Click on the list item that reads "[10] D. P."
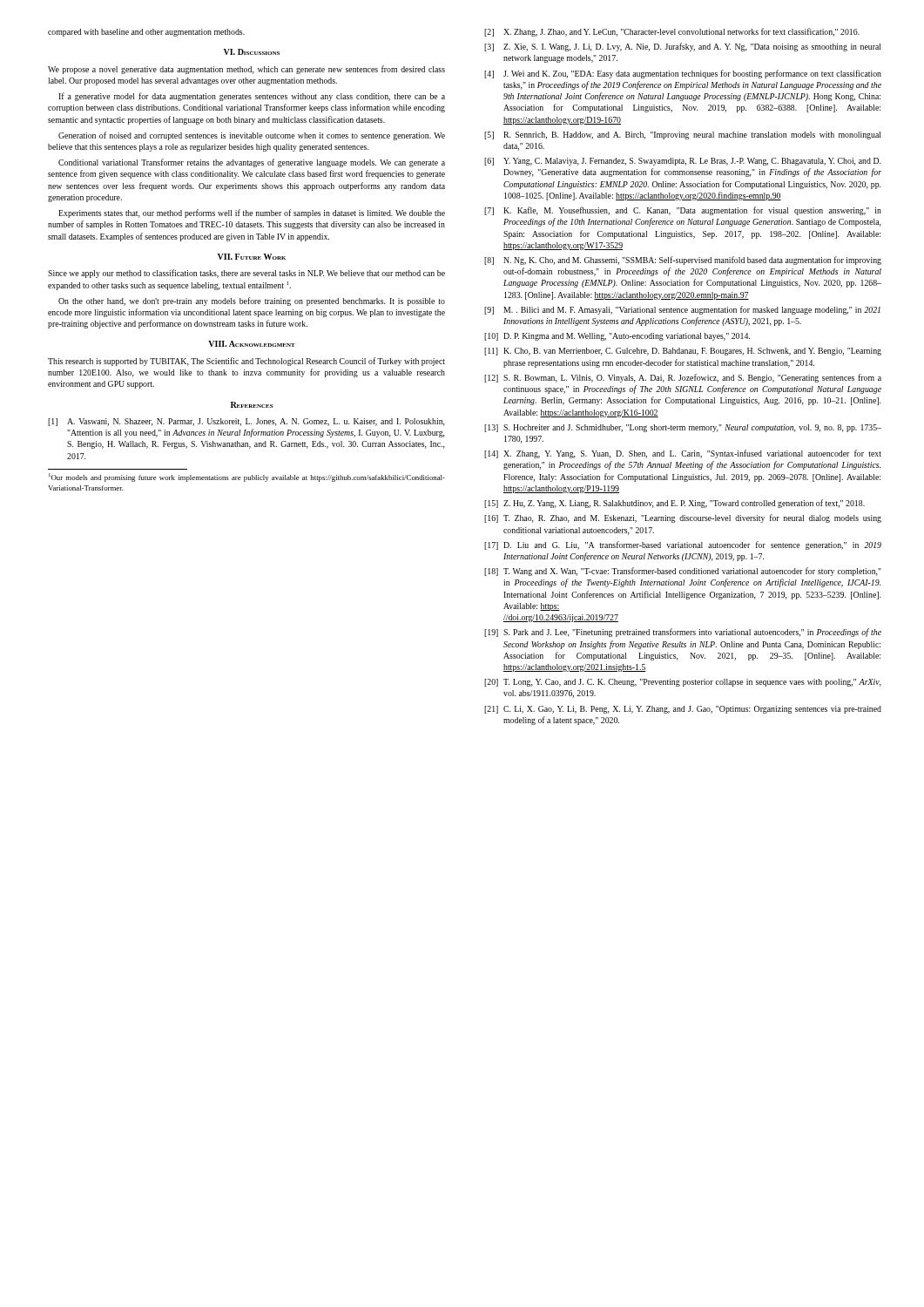The width and height of the screenshot is (924, 1307). click(683, 336)
